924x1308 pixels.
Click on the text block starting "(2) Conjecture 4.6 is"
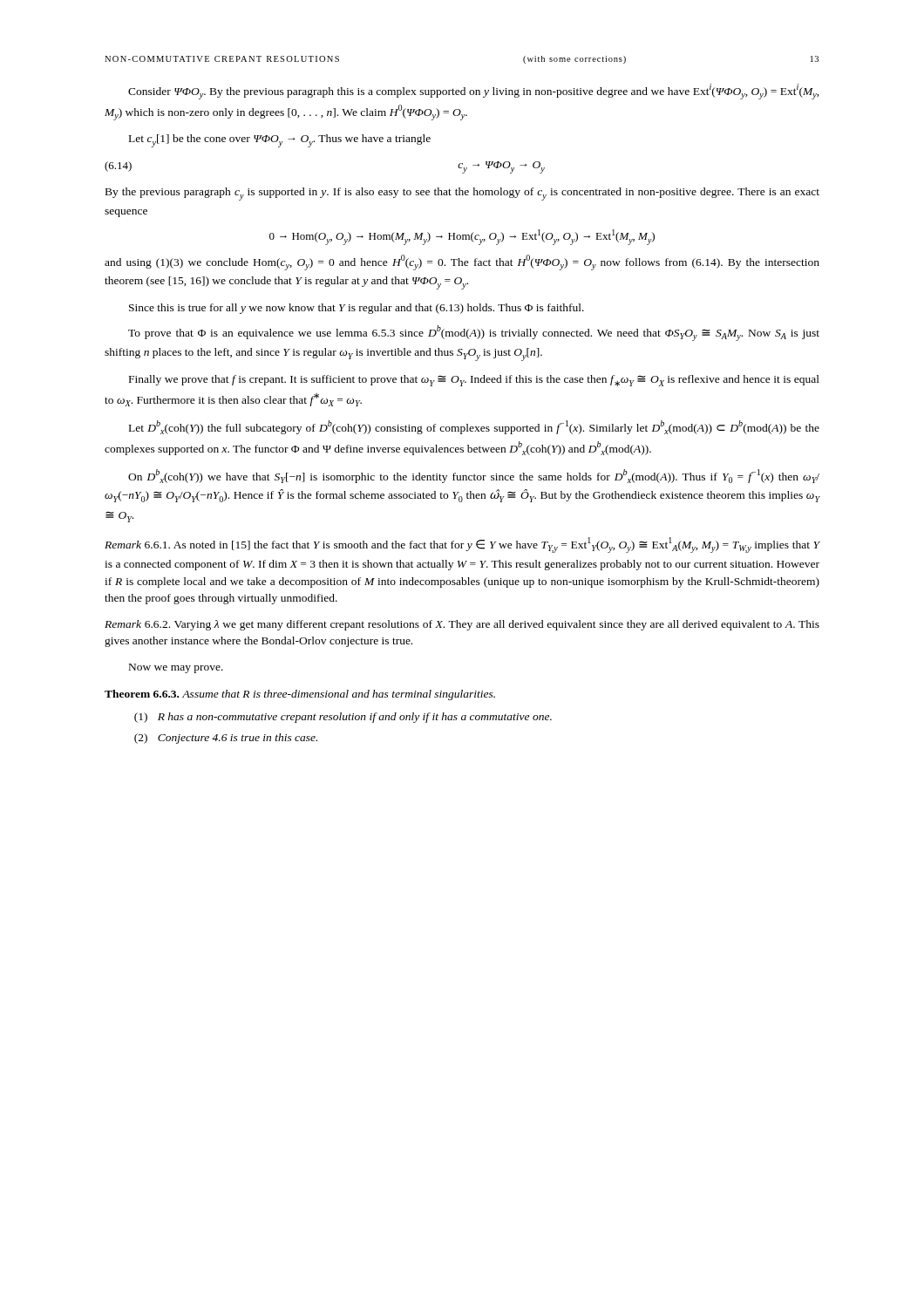pyautogui.click(x=226, y=739)
